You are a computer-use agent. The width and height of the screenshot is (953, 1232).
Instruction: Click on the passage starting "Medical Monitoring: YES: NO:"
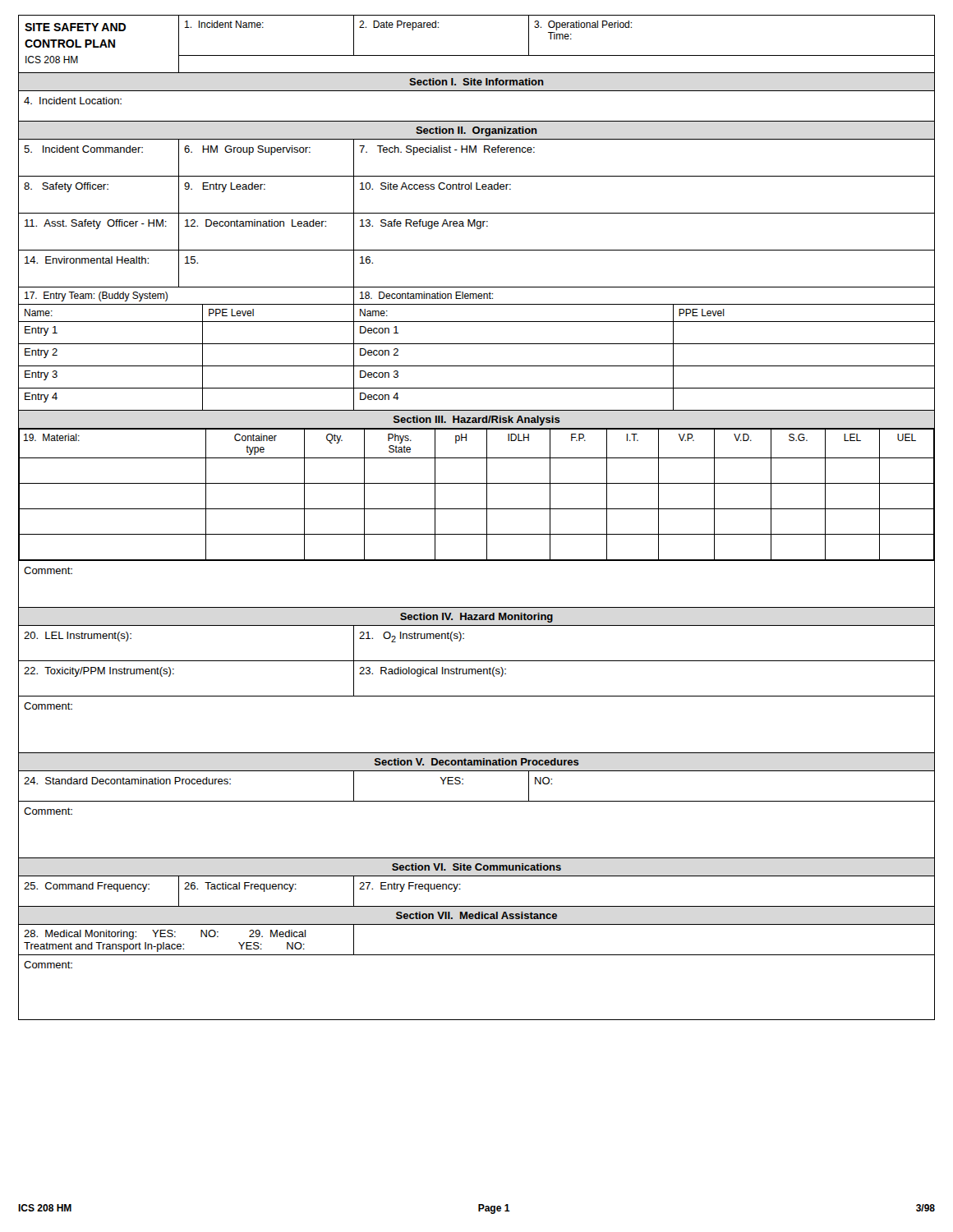pyautogui.click(x=165, y=939)
